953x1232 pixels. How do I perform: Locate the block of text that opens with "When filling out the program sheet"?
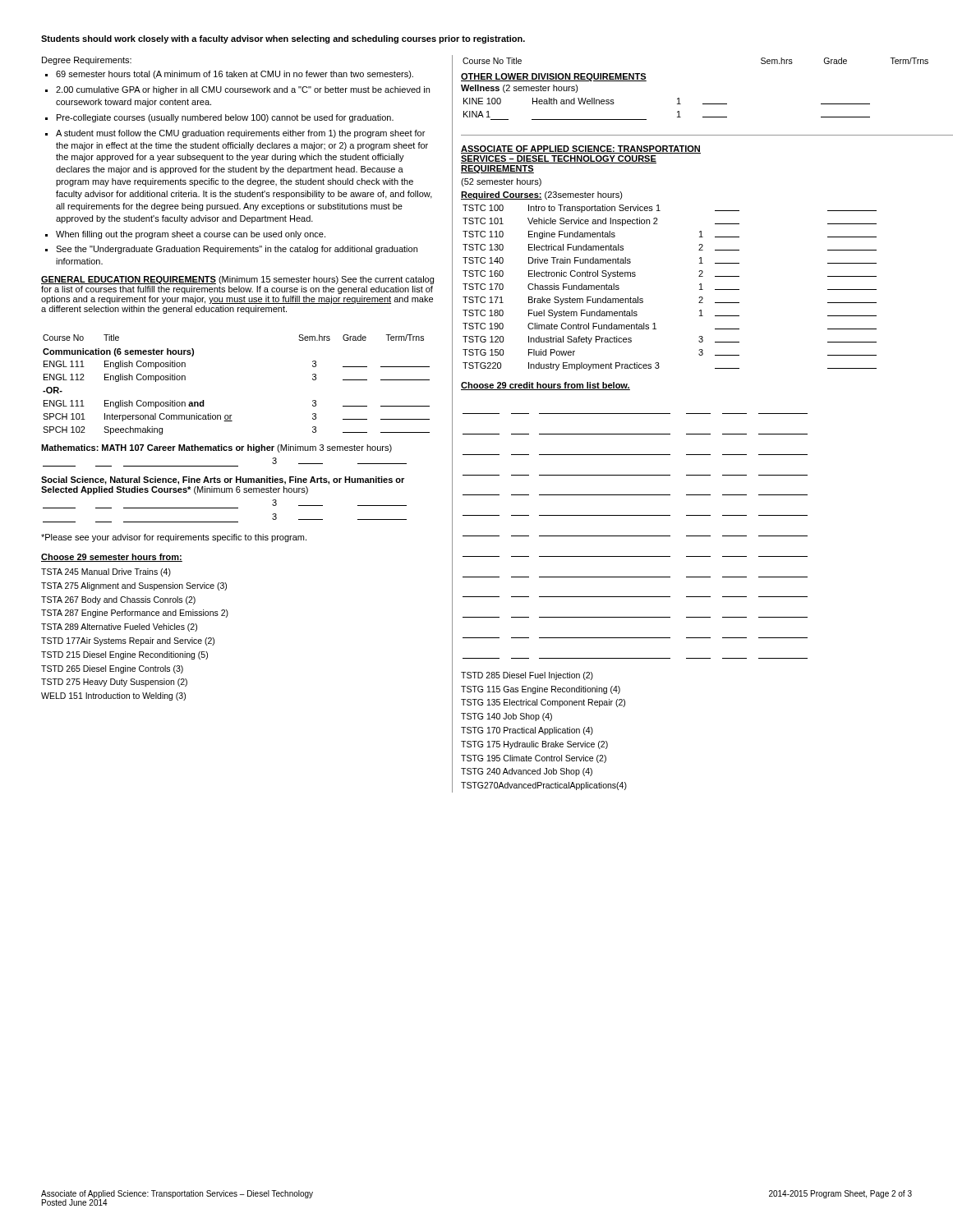click(191, 234)
